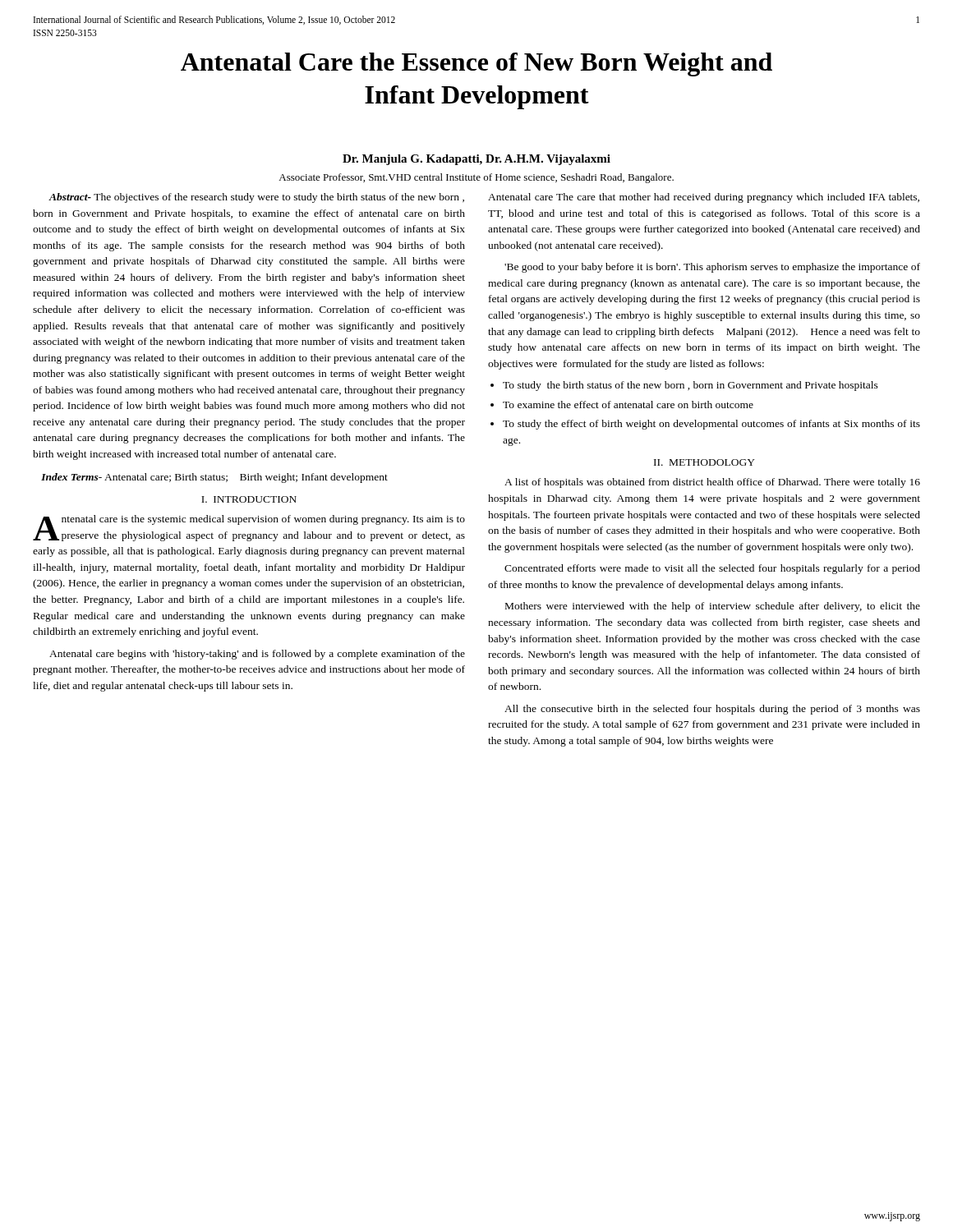Select the text starting "All the consecutive birth in"
This screenshot has width=953, height=1232.
704,724
